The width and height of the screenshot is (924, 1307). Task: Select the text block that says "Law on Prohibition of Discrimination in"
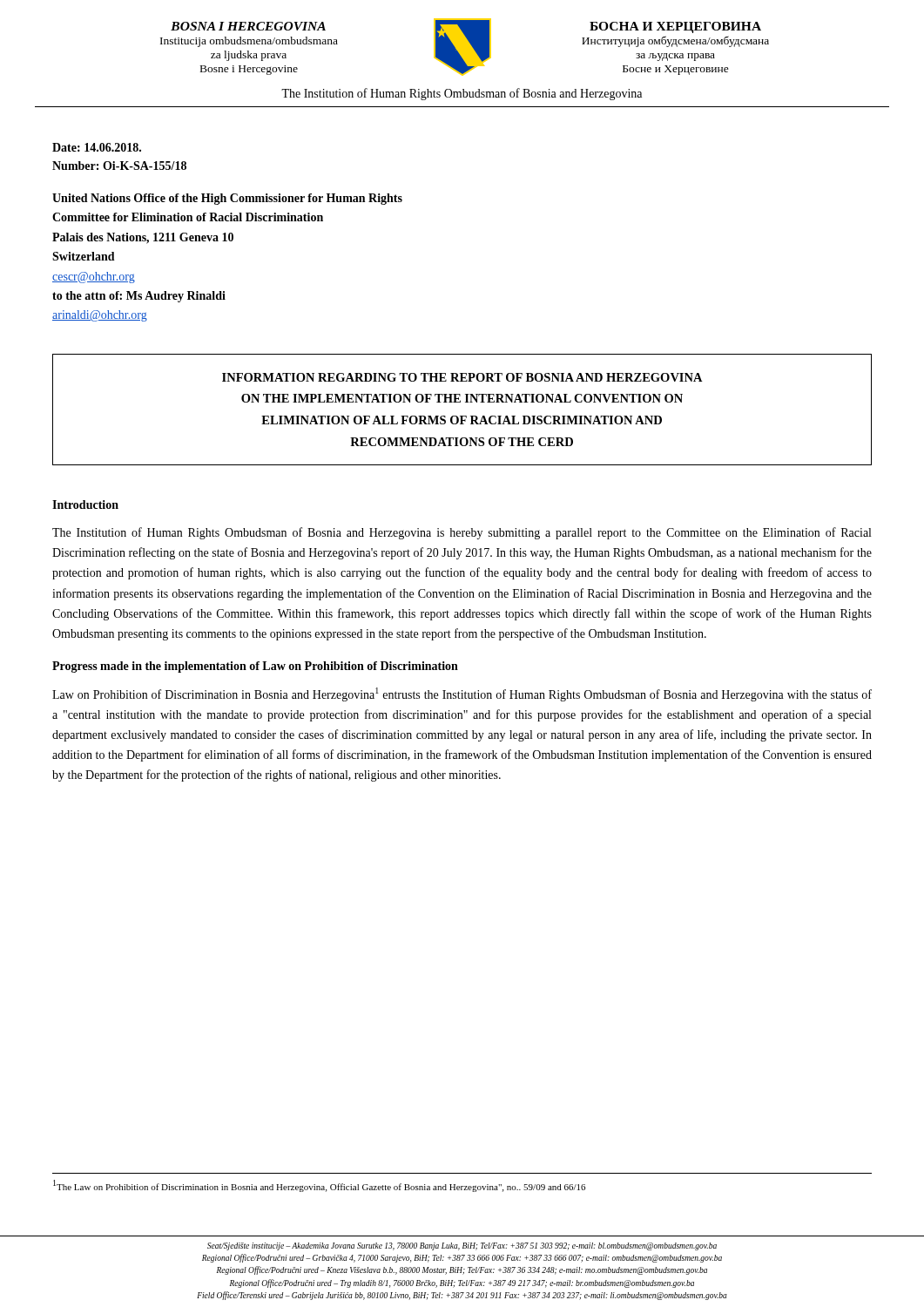462,734
